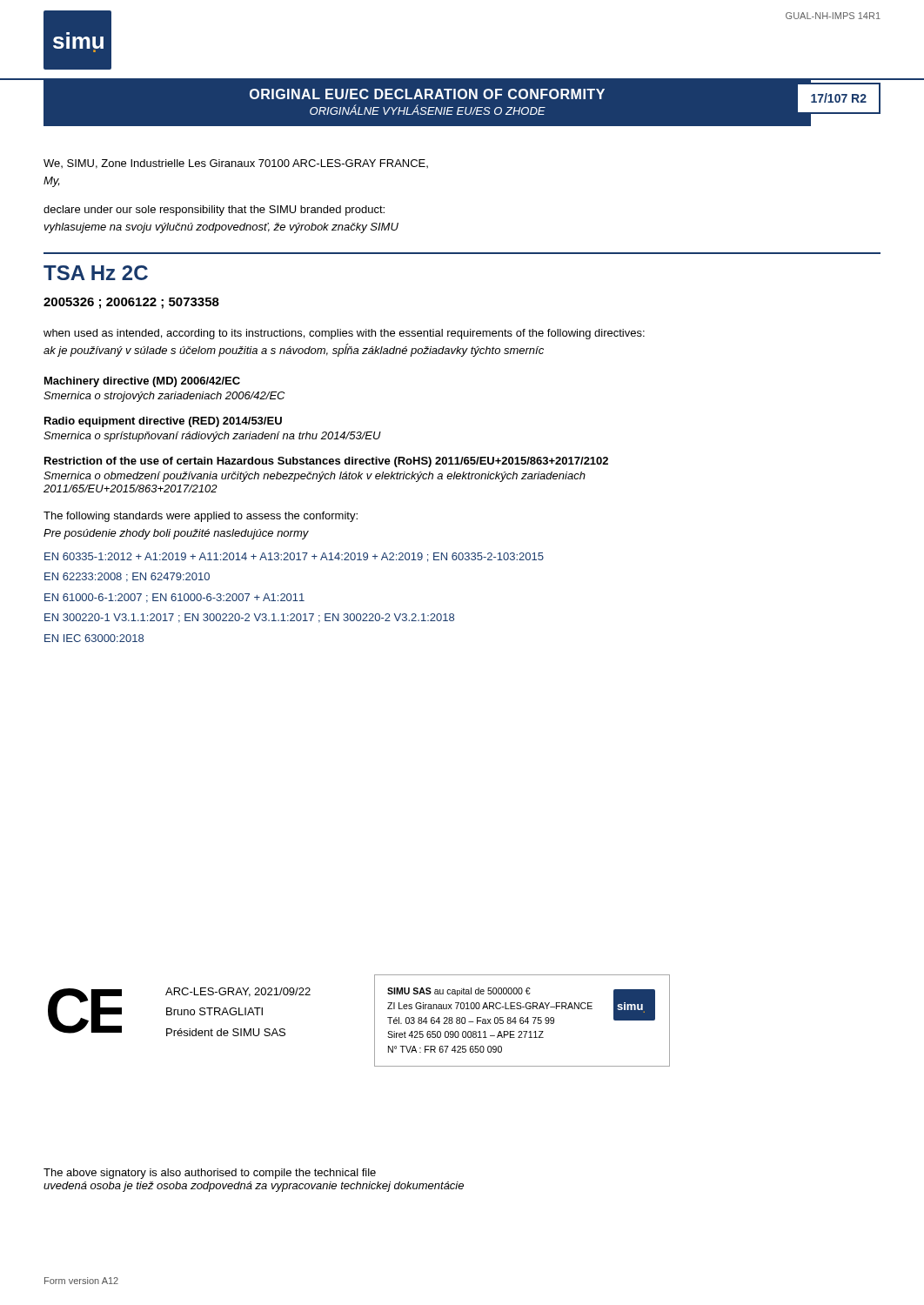Click where it says "Machinery directive (MD) 2006/42/EC"
The image size is (924, 1305).
click(x=142, y=381)
